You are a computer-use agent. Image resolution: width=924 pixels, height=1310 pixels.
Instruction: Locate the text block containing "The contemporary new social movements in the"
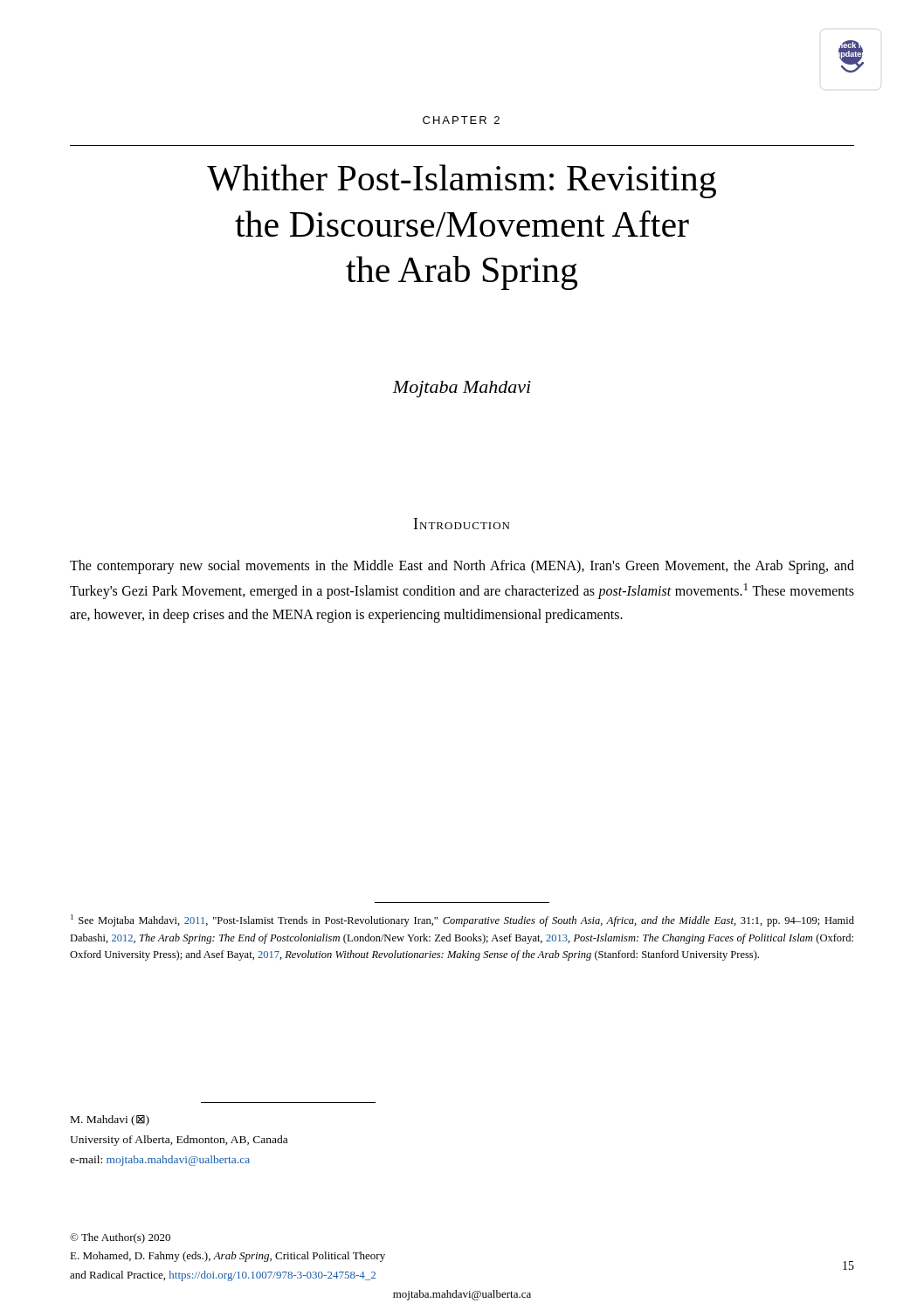coord(462,590)
